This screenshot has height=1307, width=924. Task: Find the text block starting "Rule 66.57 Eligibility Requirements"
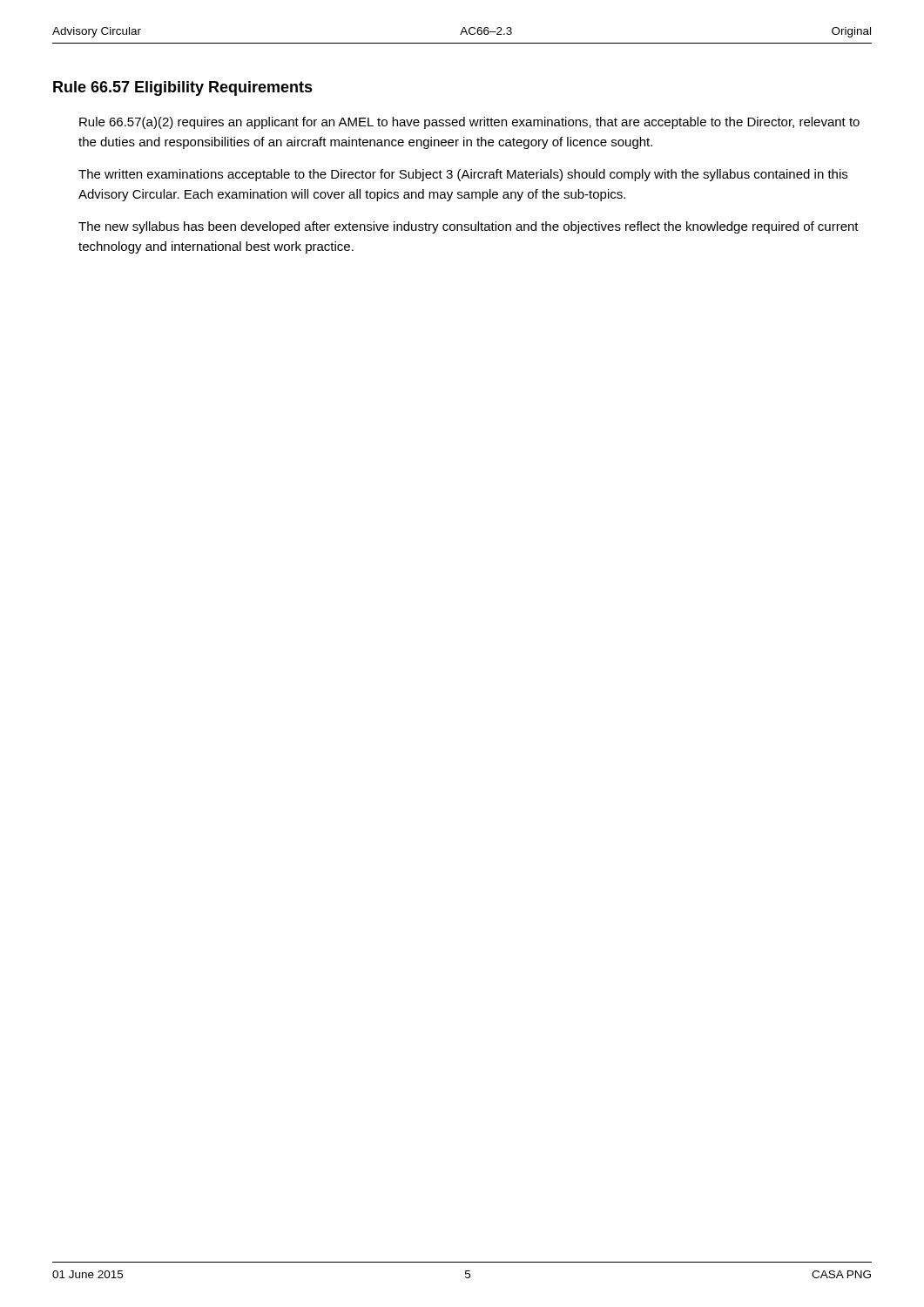182,87
